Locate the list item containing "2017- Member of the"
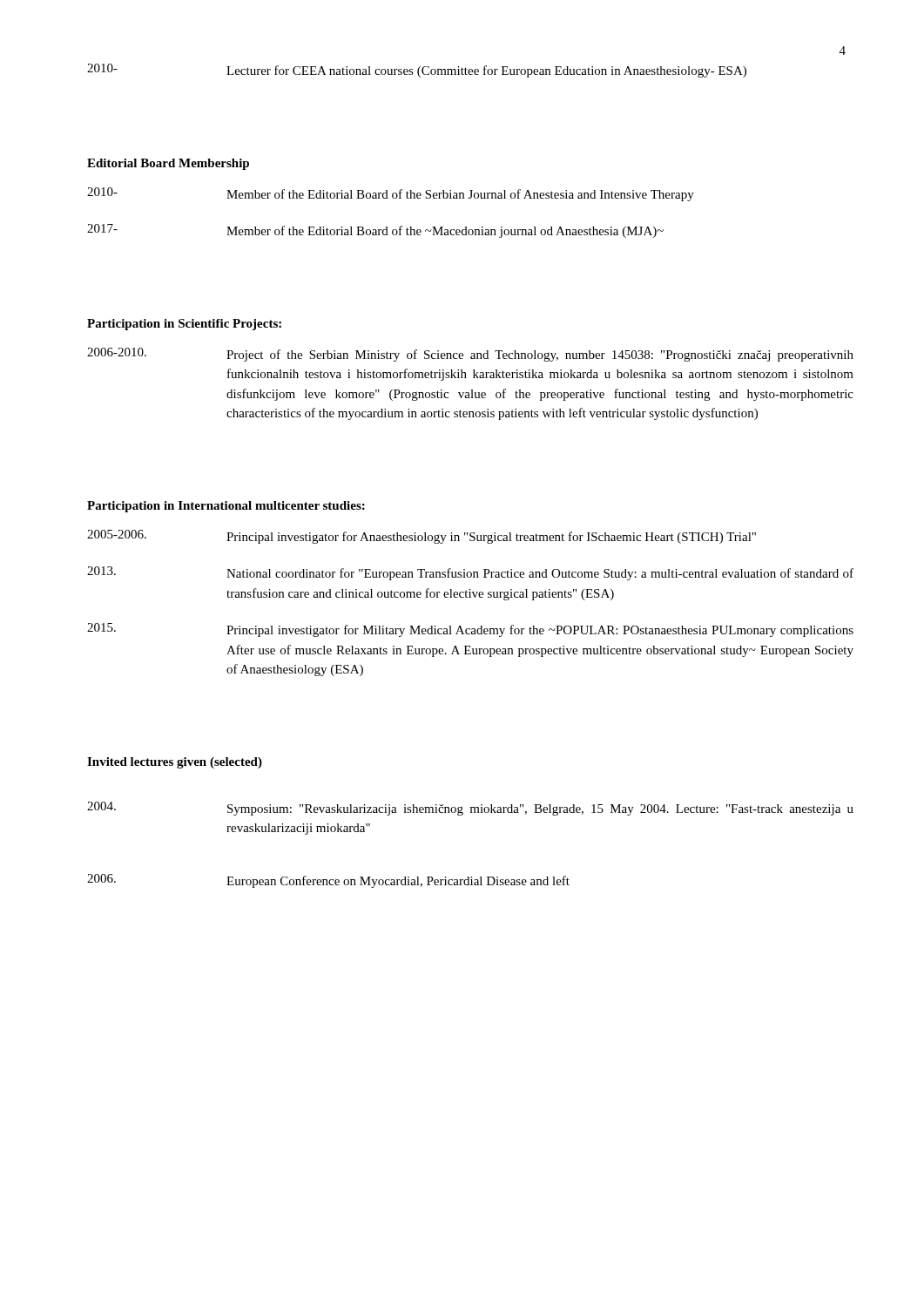Viewport: 924px width, 1307px height. pos(470,231)
